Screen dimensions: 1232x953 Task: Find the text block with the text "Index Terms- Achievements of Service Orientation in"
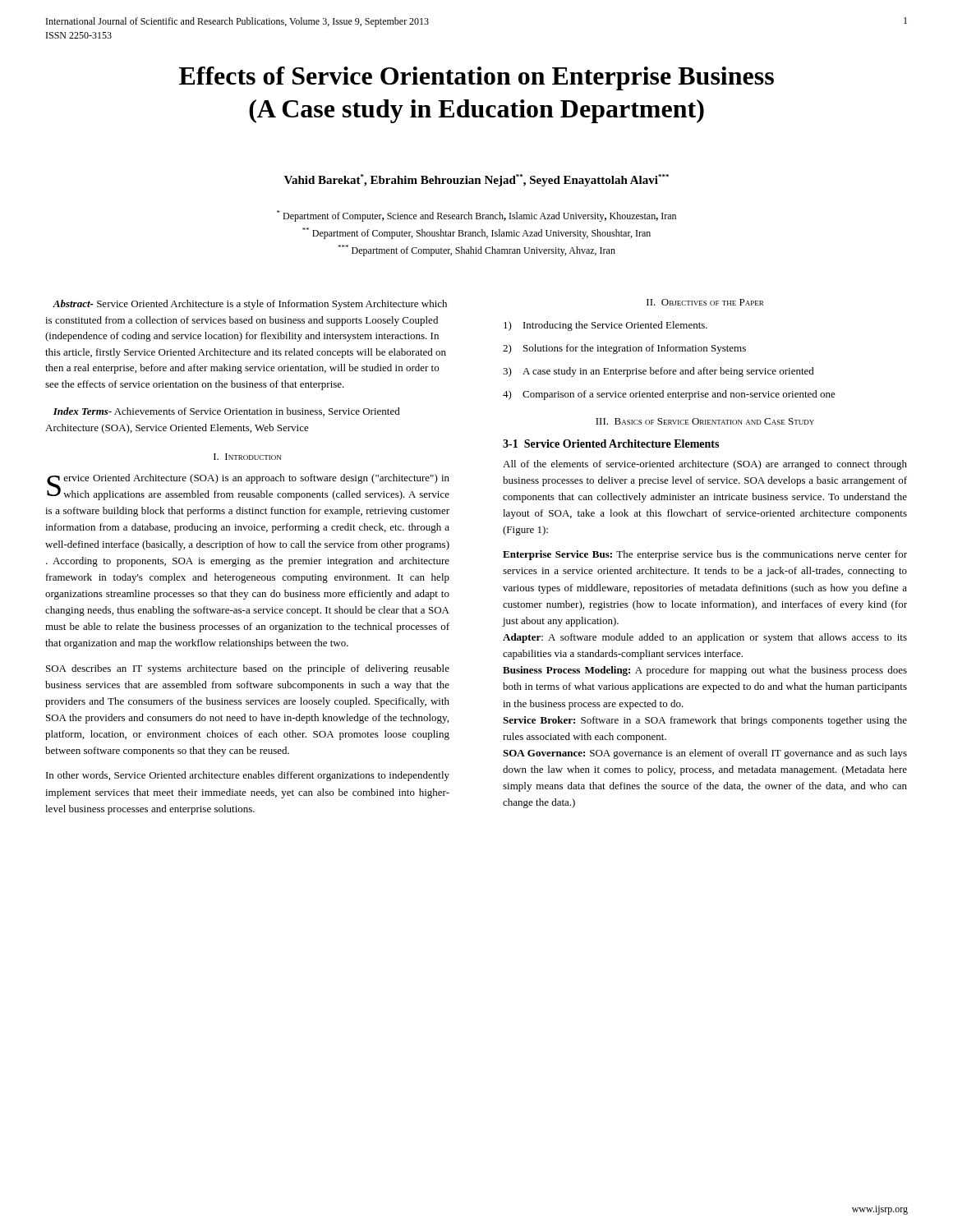click(223, 419)
